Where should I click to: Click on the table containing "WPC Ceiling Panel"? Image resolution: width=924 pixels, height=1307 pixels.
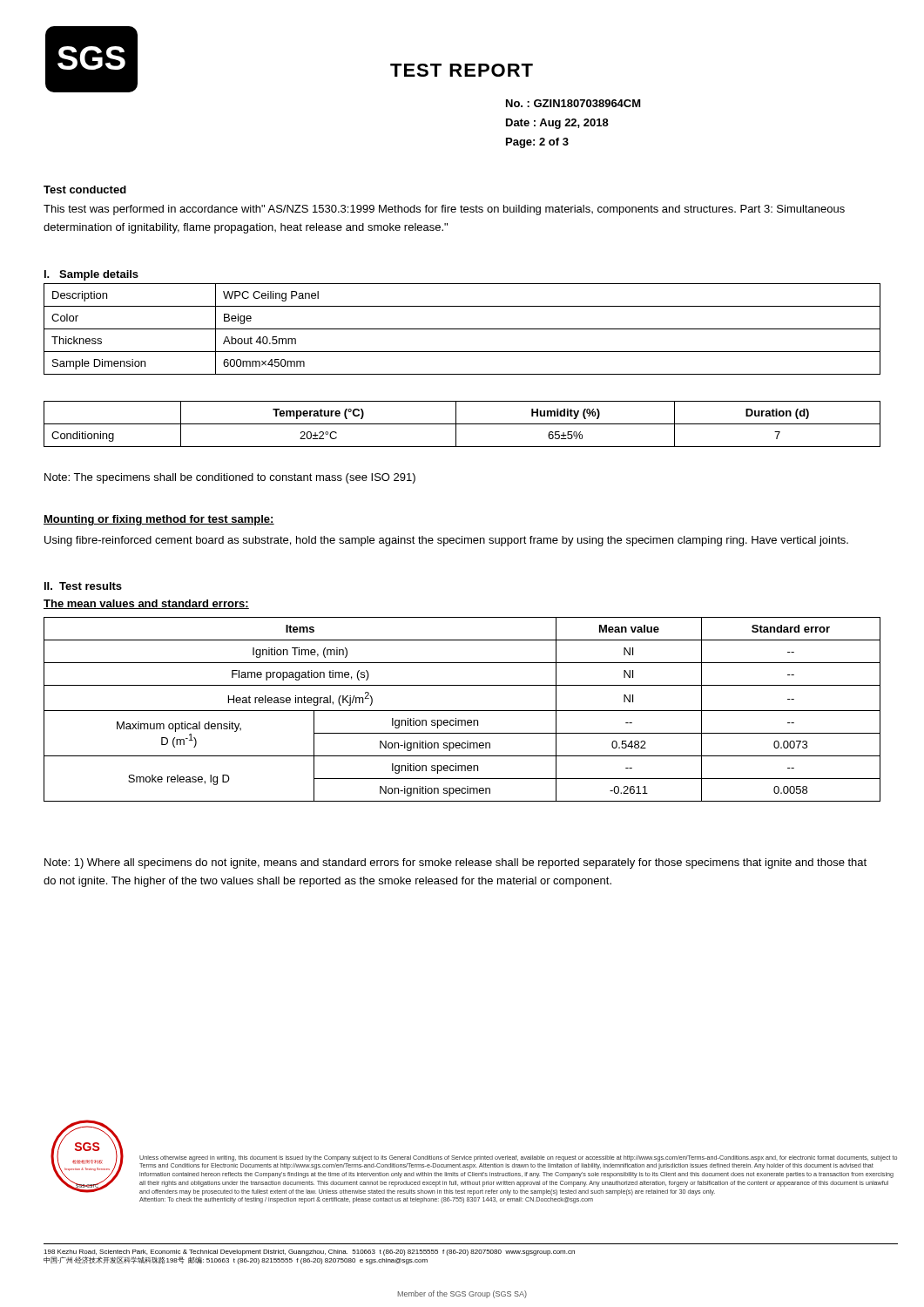coord(462,329)
